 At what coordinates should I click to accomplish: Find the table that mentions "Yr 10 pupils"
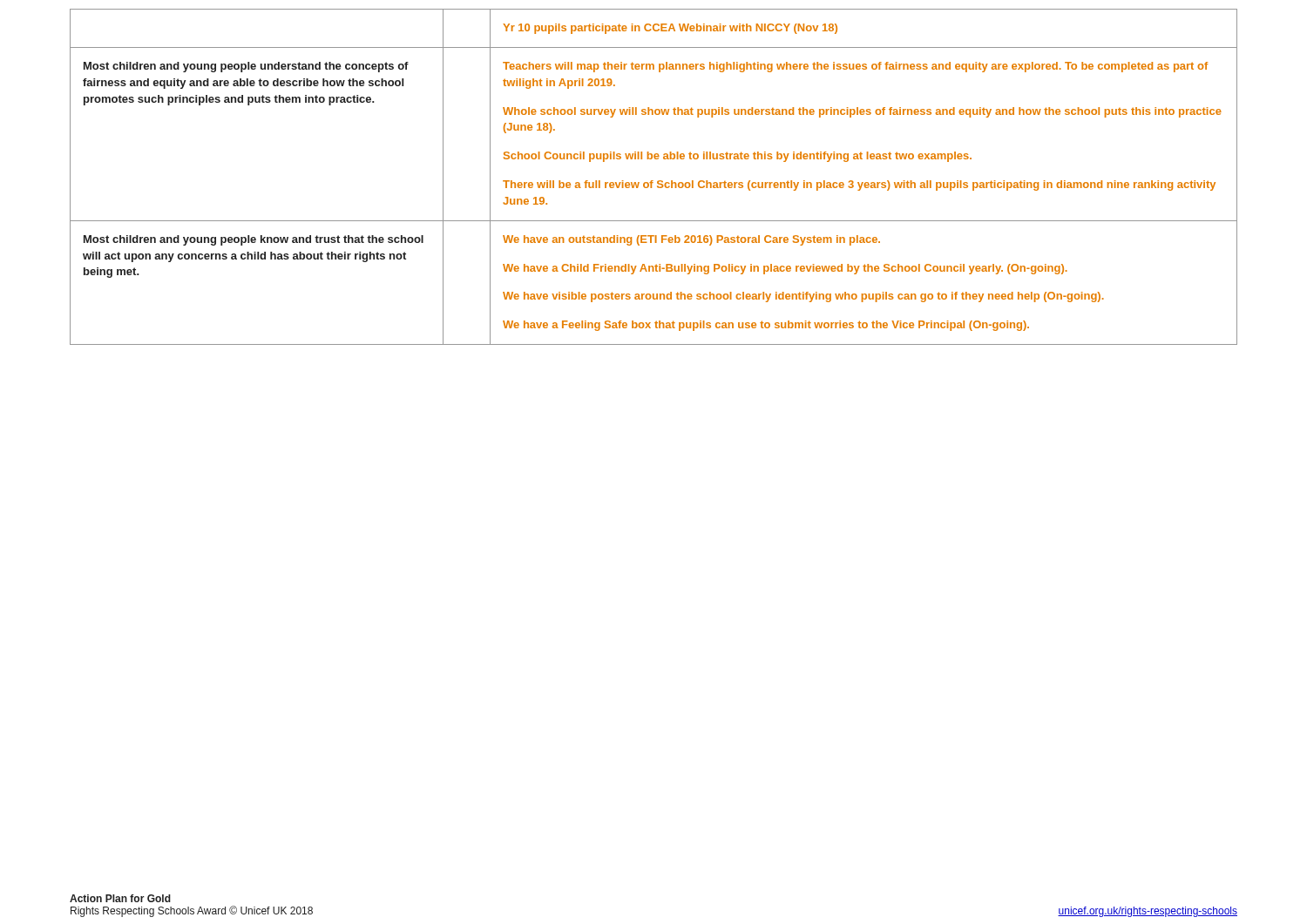click(654, 445)
